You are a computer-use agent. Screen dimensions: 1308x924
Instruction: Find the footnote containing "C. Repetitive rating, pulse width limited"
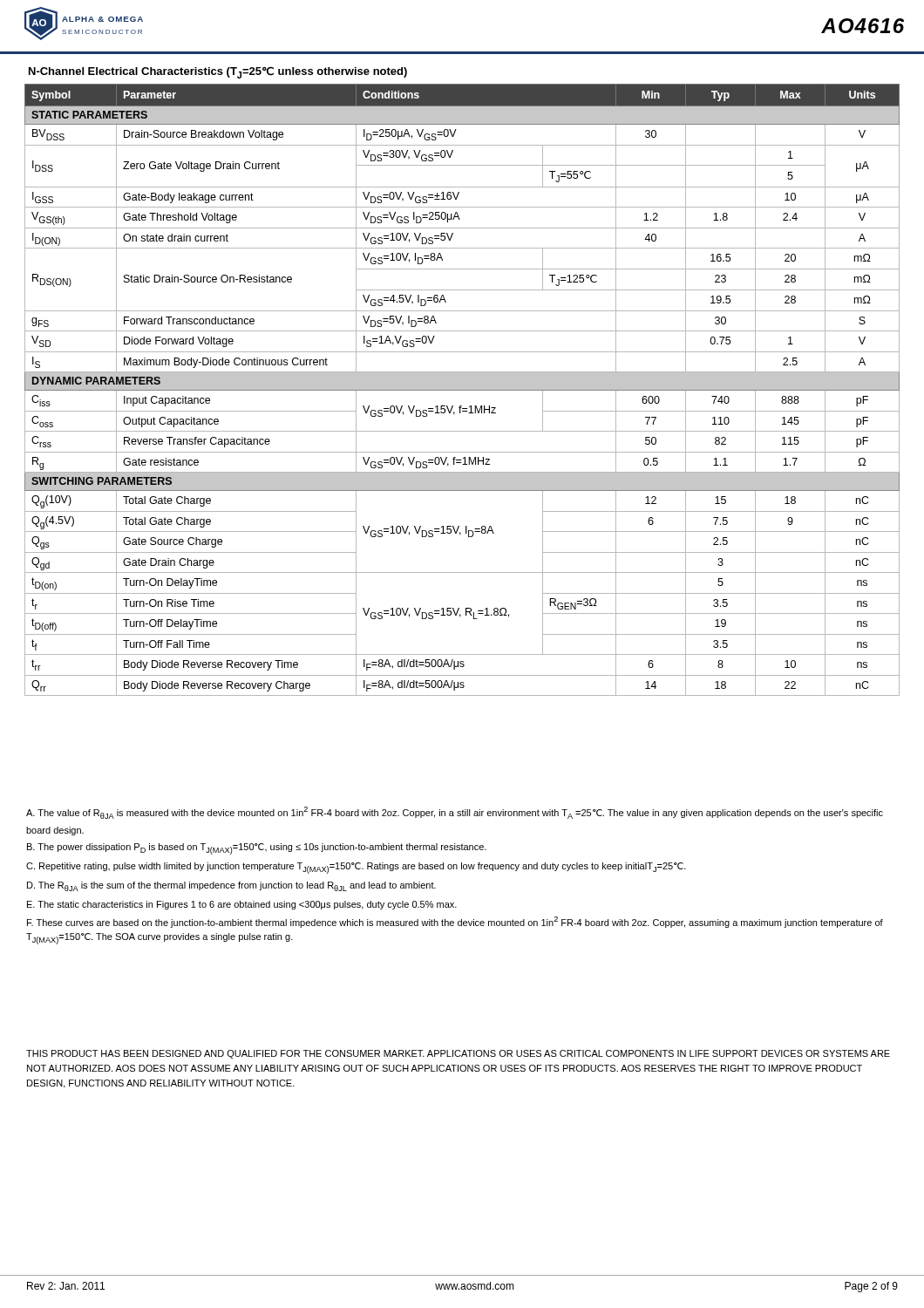pos(356,867)
